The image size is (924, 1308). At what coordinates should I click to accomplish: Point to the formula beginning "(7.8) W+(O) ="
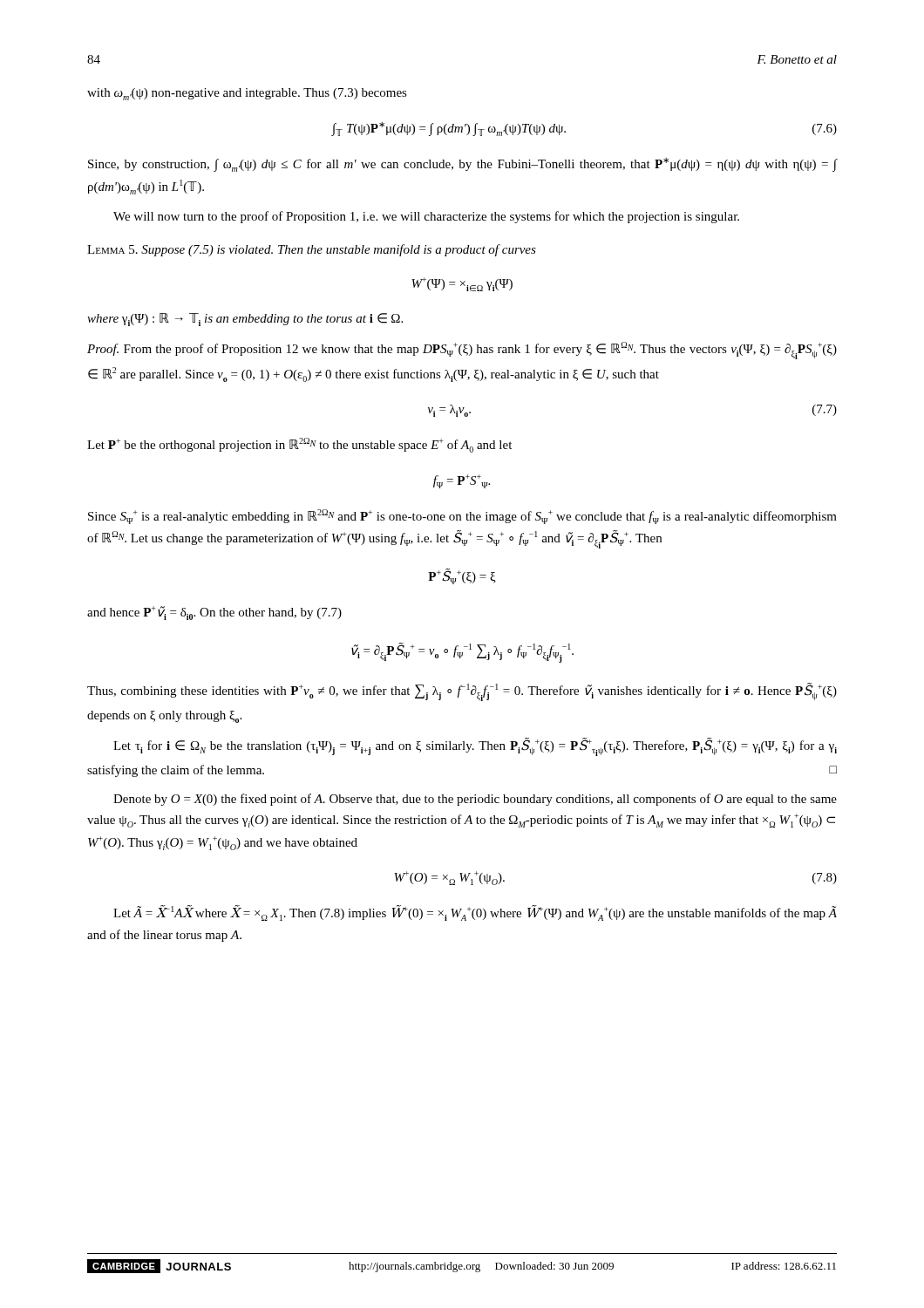click(462, 878)
